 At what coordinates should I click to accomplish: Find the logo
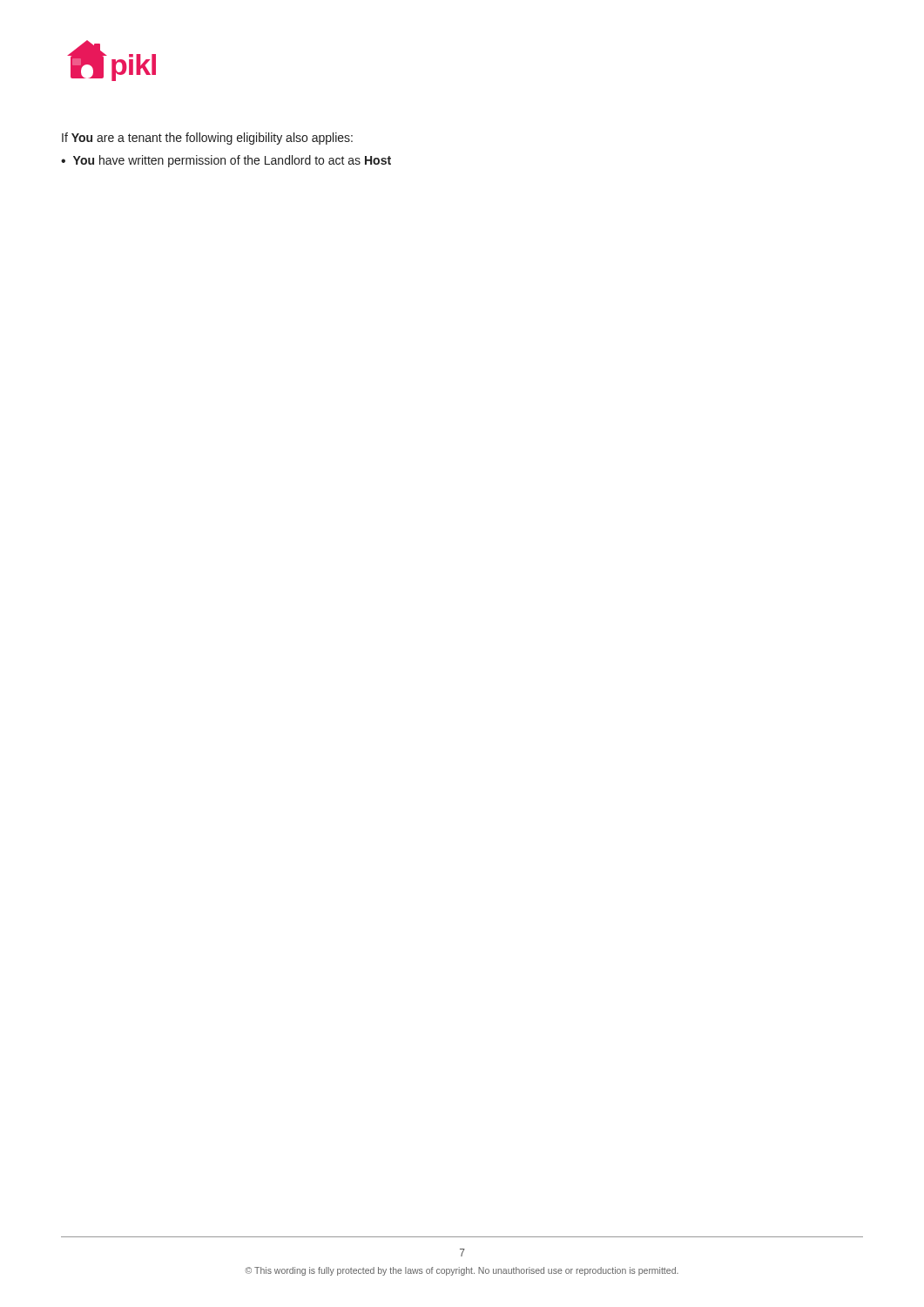pos(109,66)
